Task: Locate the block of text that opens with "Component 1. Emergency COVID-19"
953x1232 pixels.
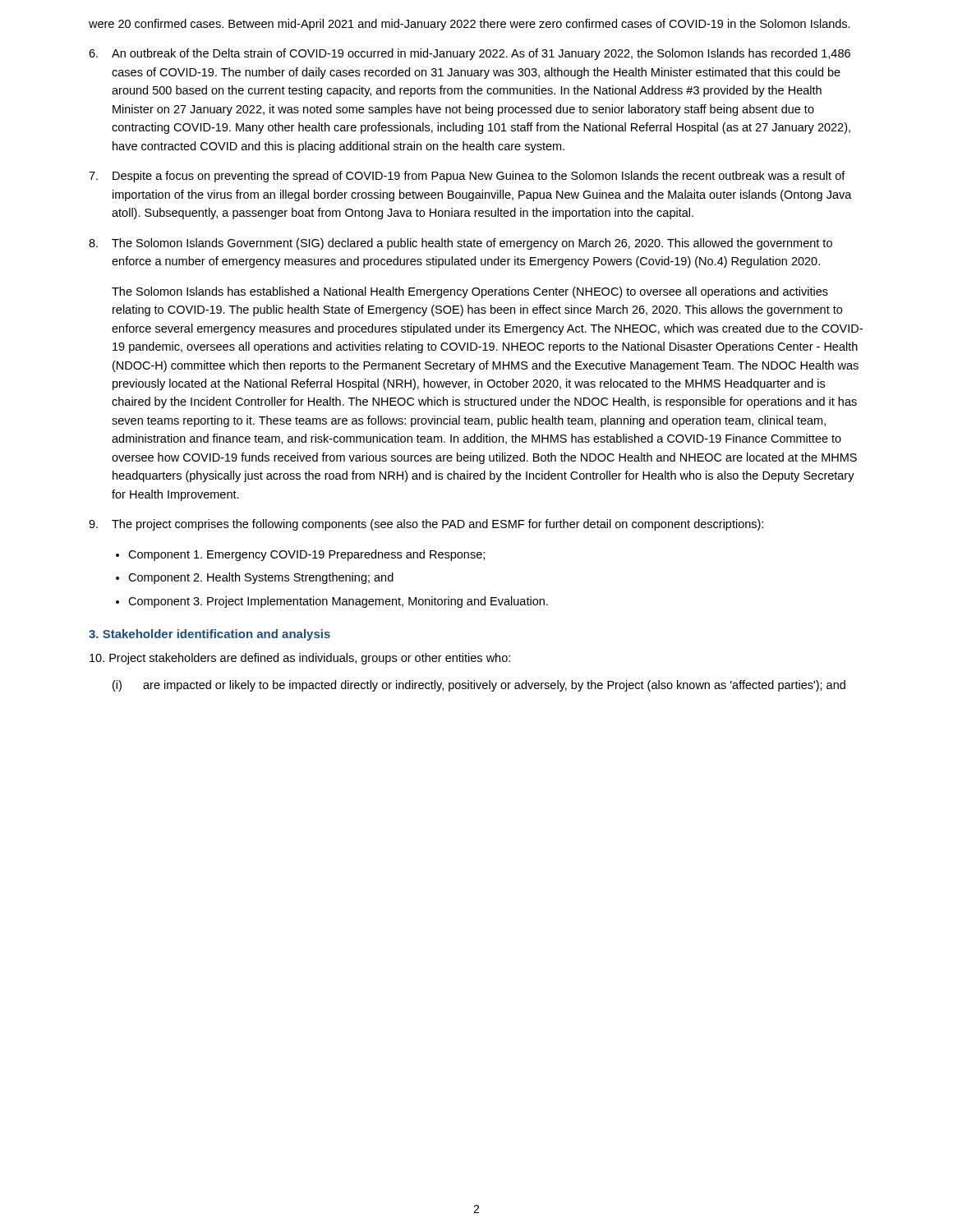Action: tap(306, 555)
